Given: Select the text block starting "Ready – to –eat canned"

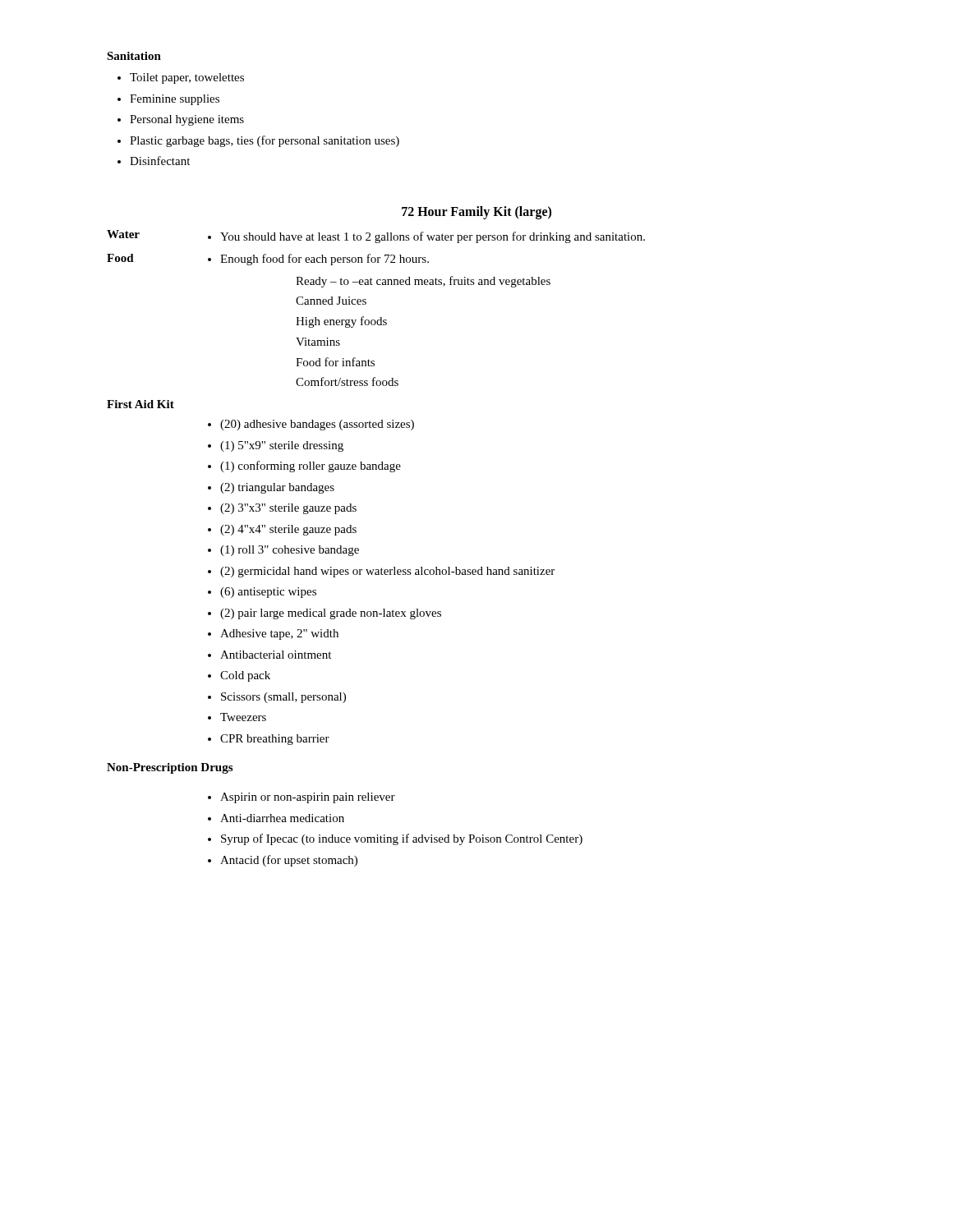Looking at the screenshot, I should 423,282.
